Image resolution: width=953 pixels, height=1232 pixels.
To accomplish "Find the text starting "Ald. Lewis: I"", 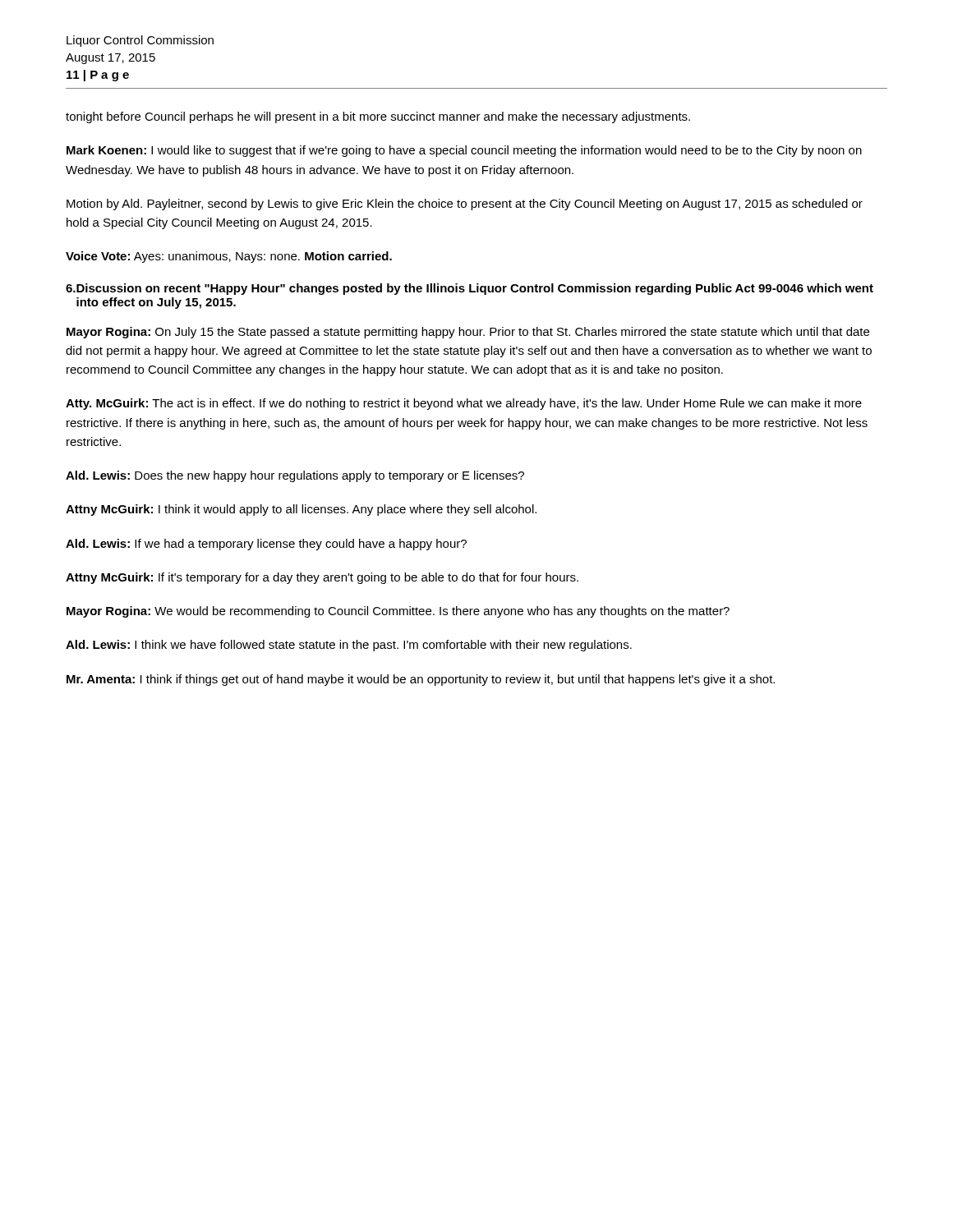I will [x=349, y=645].
